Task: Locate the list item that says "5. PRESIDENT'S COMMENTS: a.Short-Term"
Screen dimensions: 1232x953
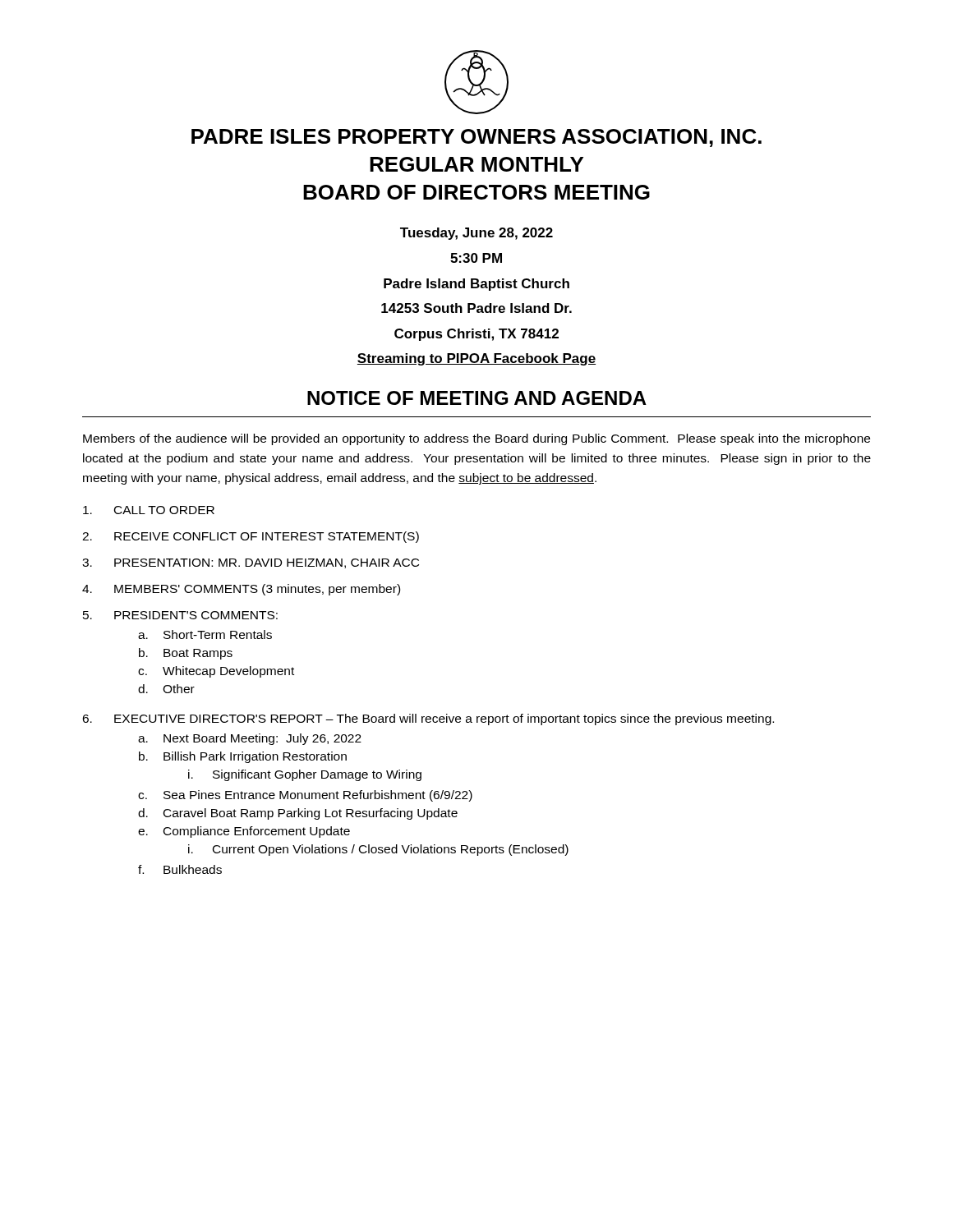Action: click(x=180, y=615)
